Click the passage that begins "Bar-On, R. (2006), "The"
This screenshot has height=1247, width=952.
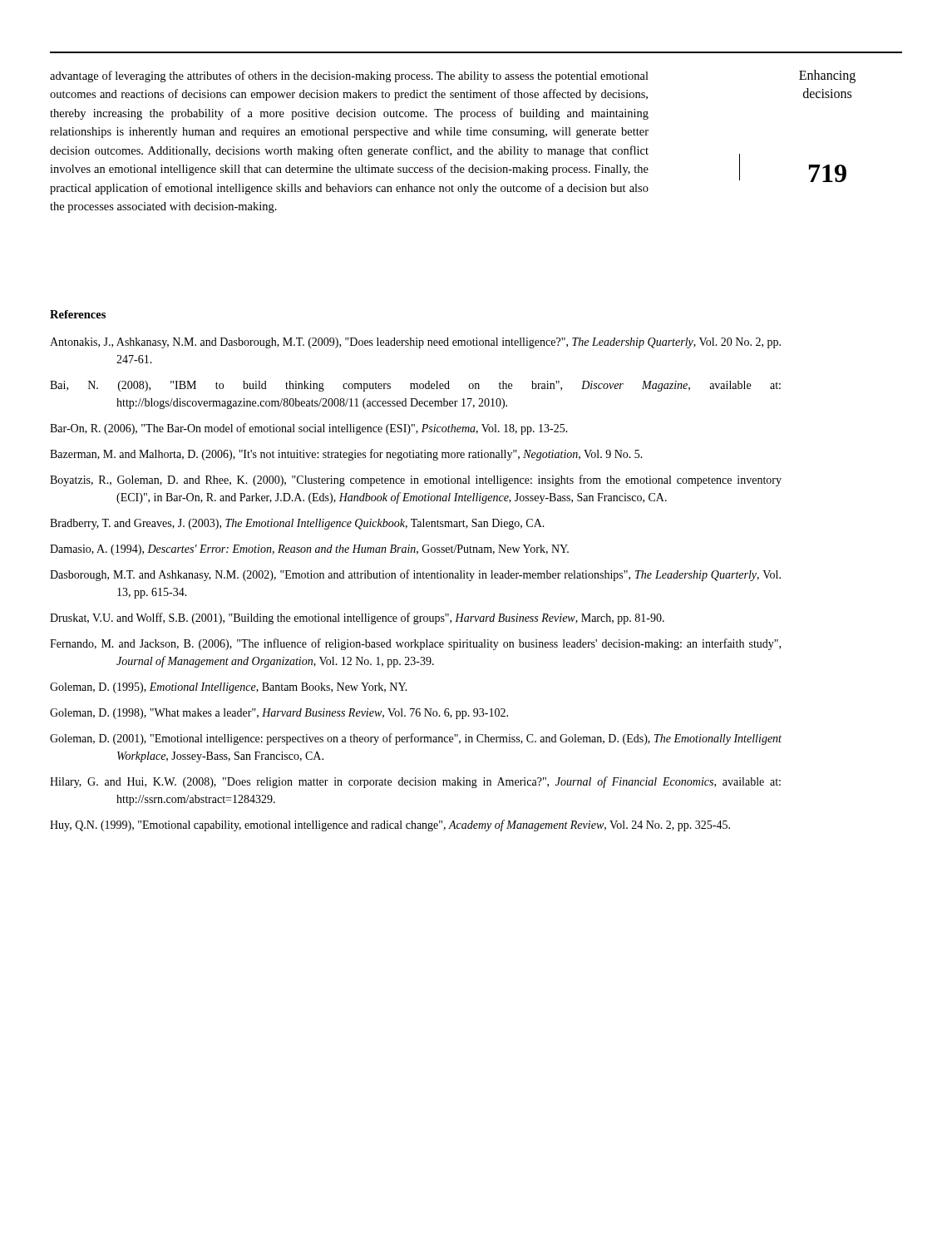tap(309, 429)
